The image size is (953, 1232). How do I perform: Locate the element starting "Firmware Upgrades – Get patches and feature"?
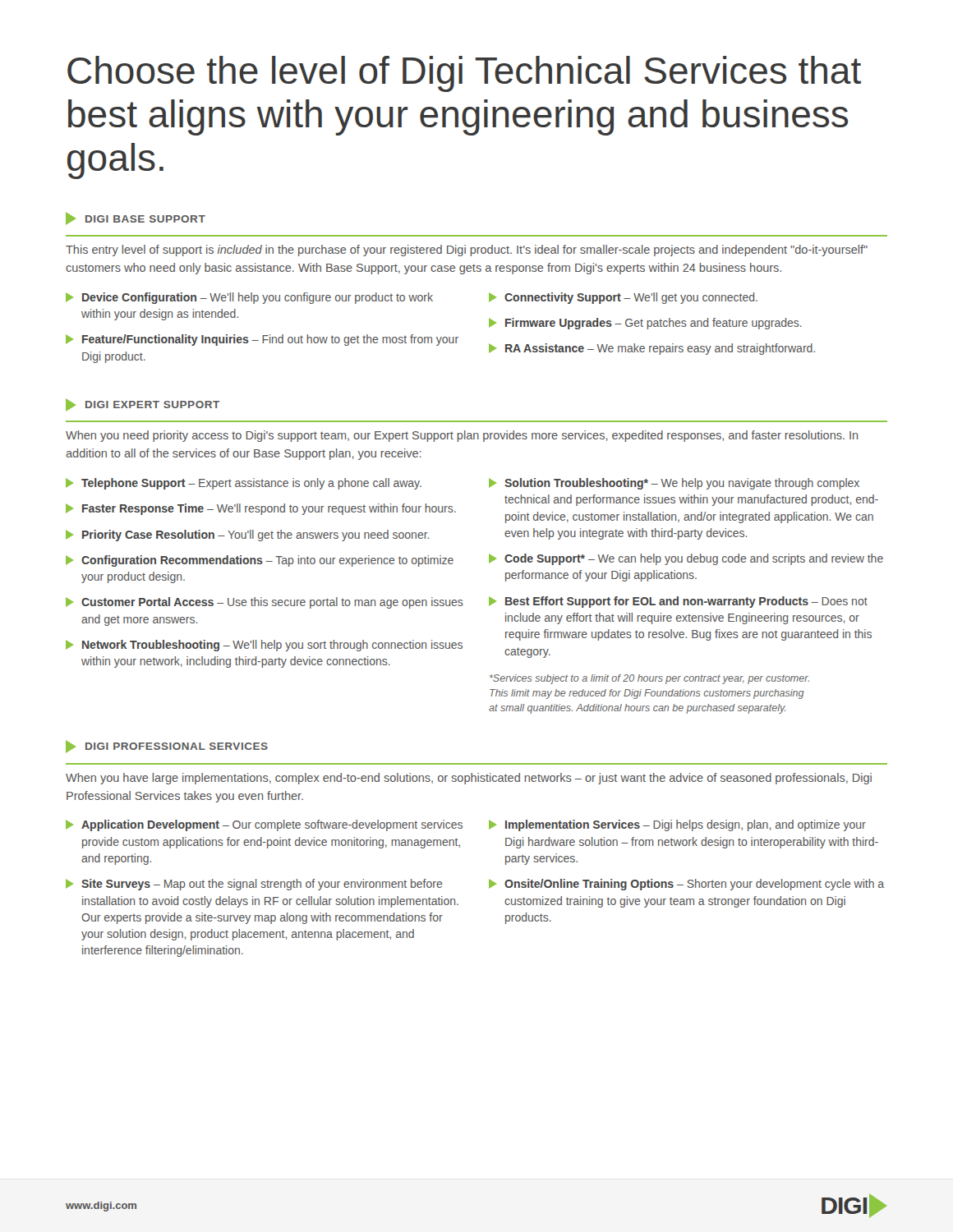[x=646, y=323]
